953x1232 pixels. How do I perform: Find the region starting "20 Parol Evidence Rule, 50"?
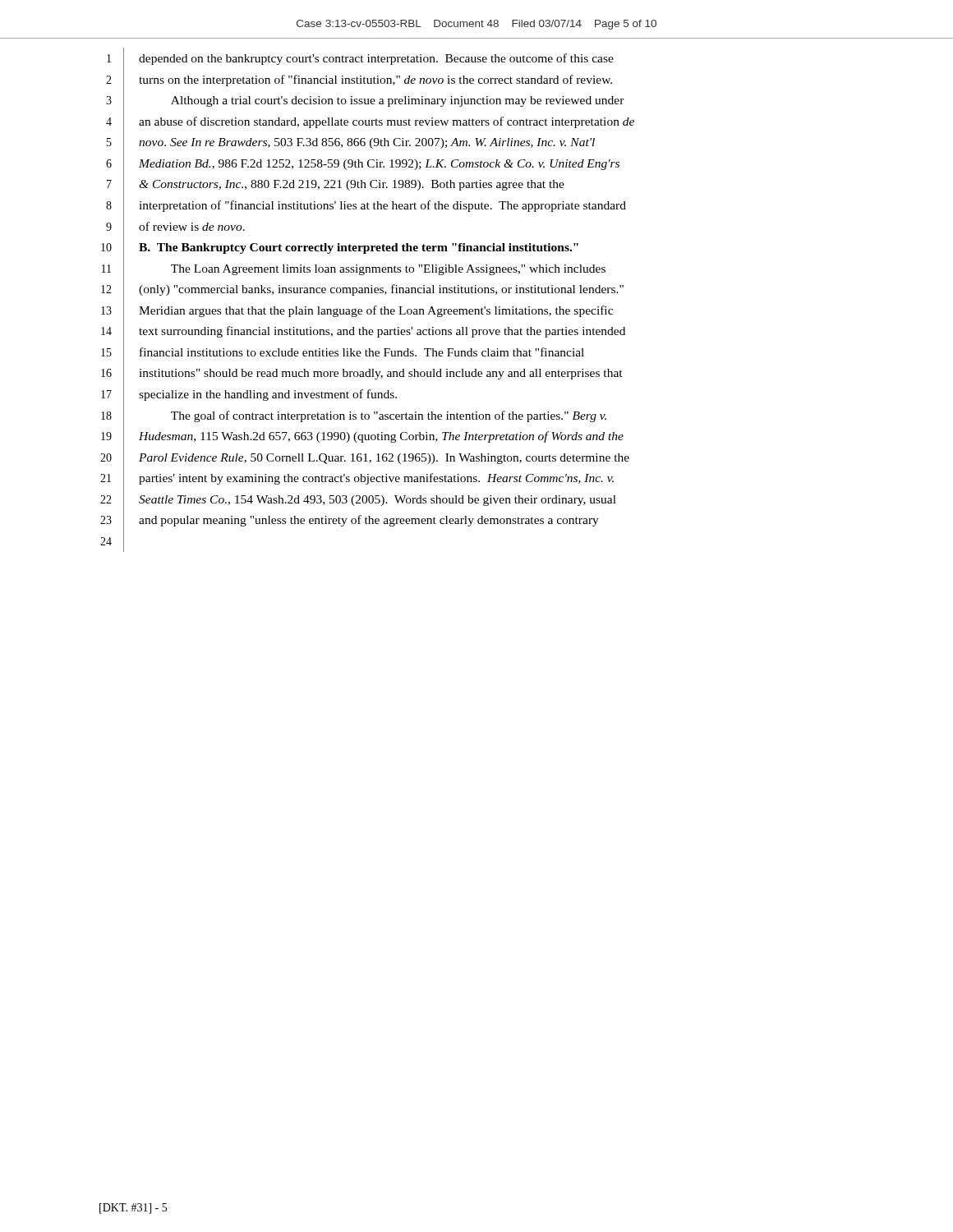[x=497, y=457]
